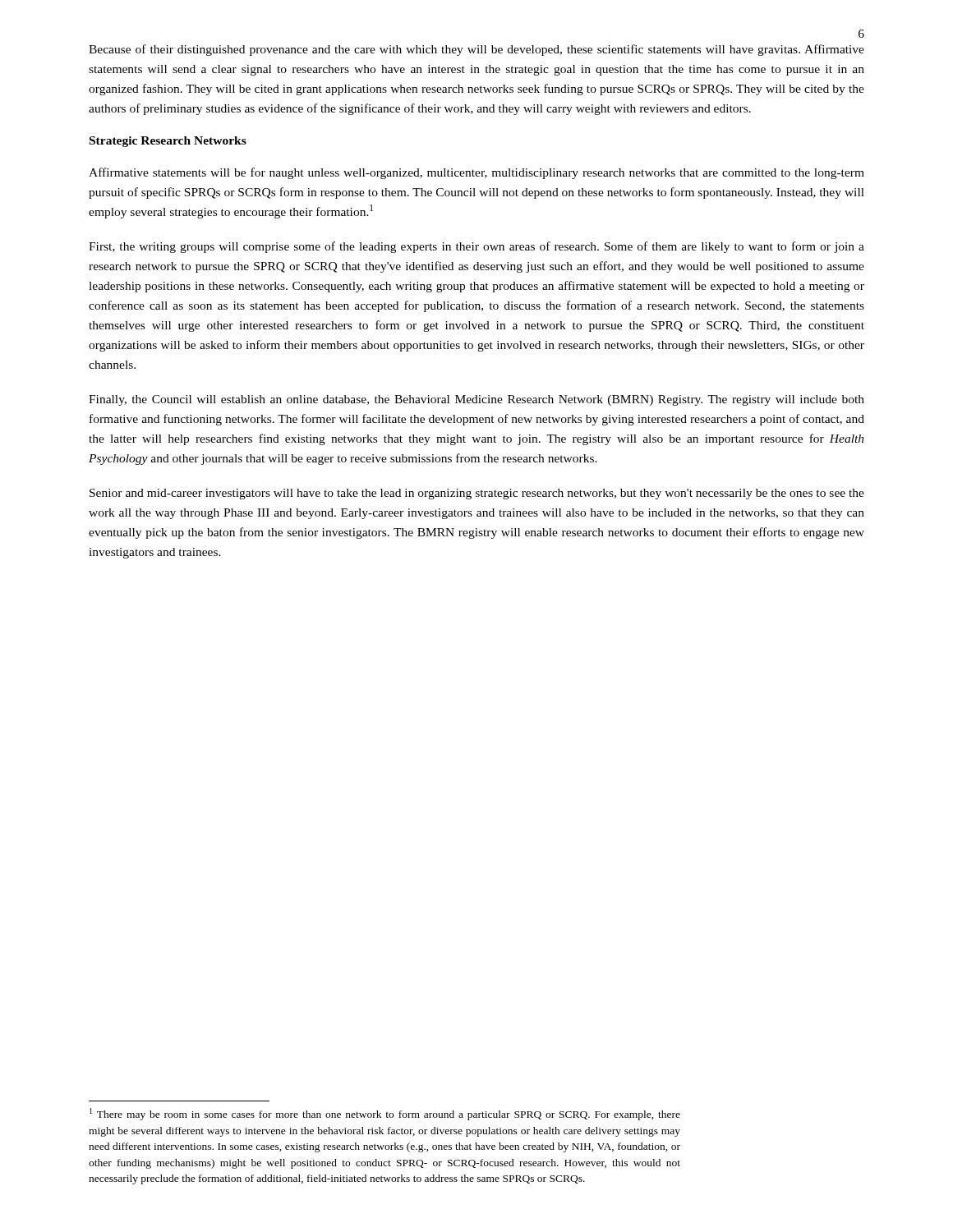
Task: Find the block on this page that starts "1 There may be"
Action: coord(384,1146)
